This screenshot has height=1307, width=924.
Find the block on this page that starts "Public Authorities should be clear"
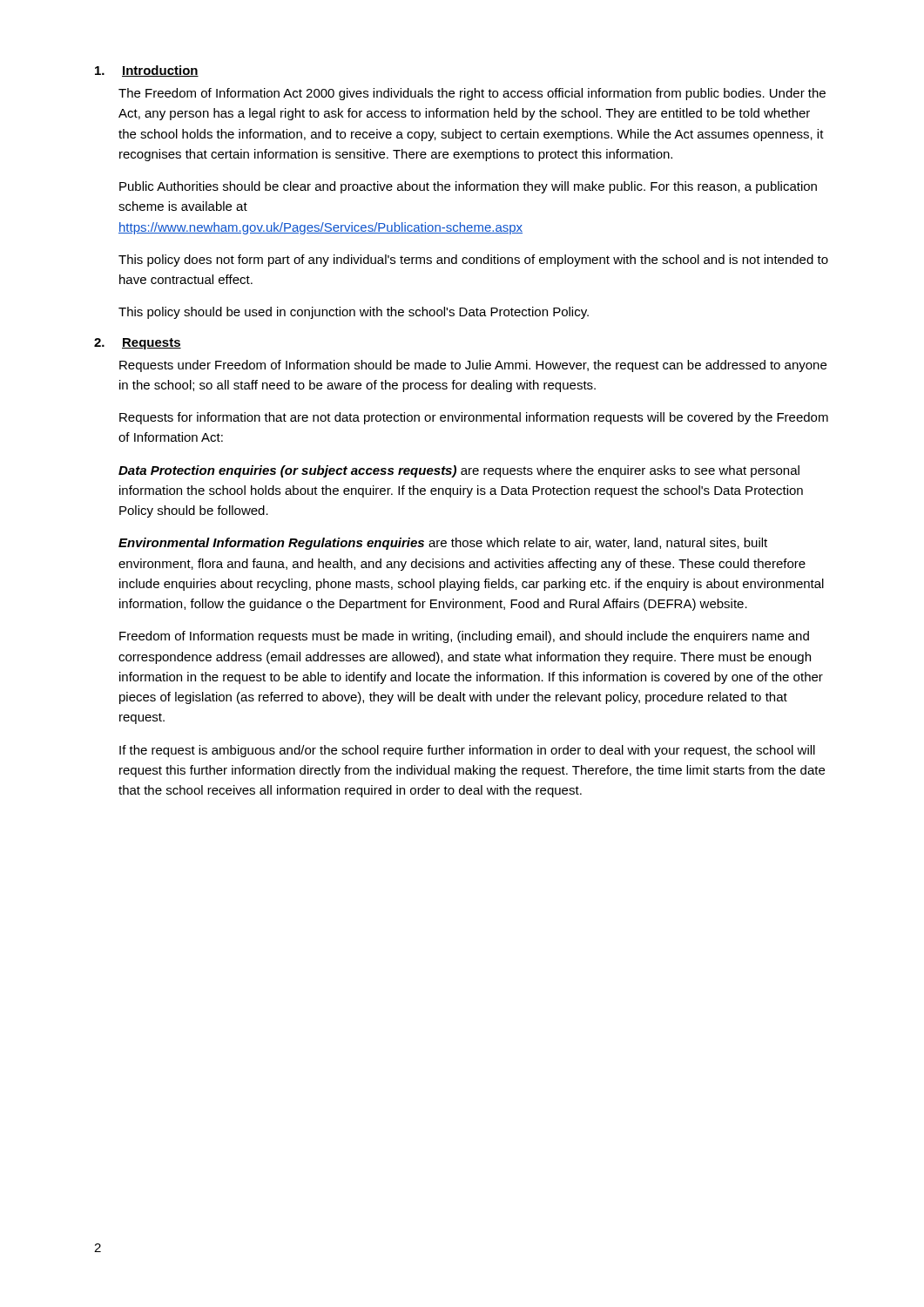coord(468,187)
